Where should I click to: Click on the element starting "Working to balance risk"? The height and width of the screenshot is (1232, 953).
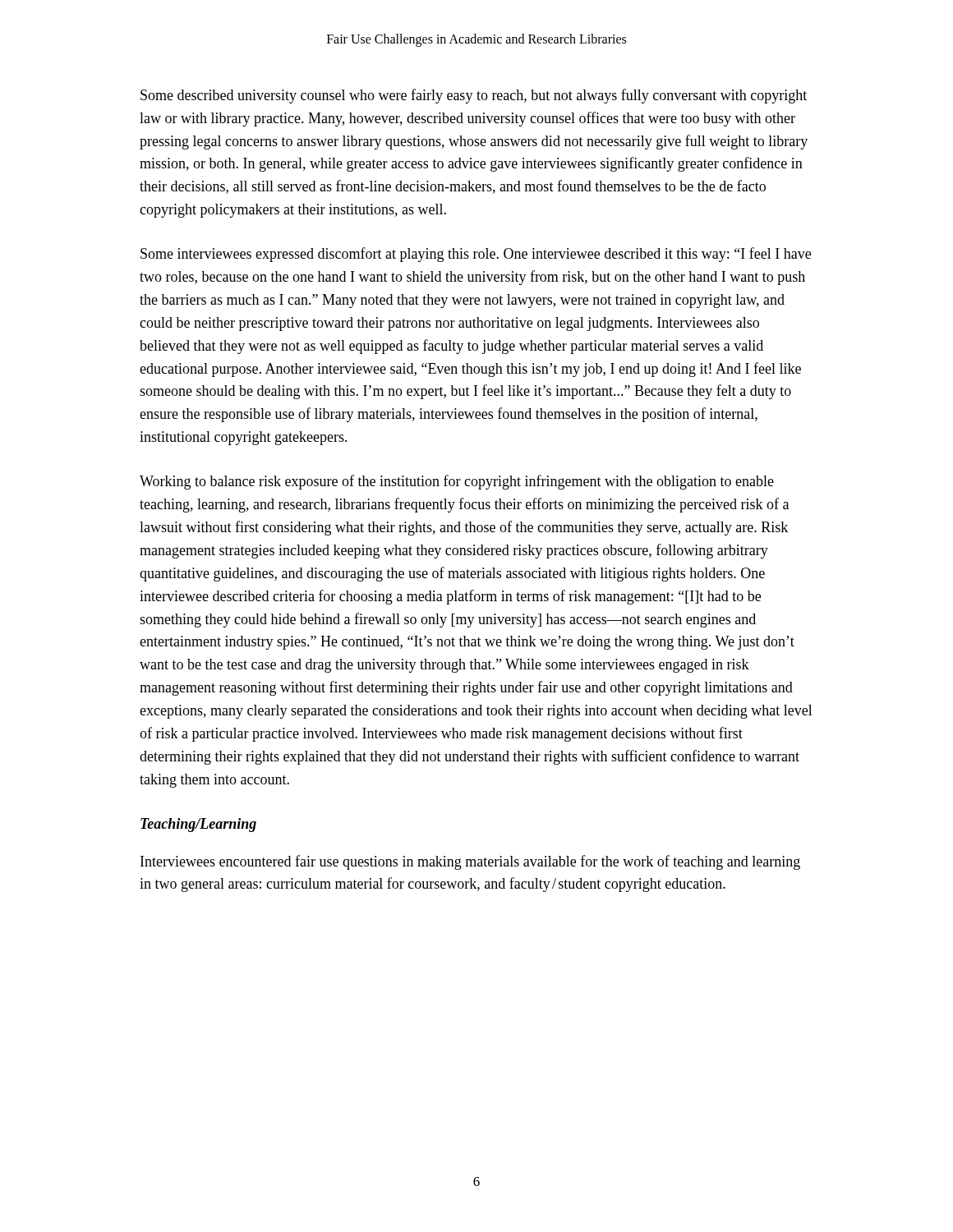476,630
